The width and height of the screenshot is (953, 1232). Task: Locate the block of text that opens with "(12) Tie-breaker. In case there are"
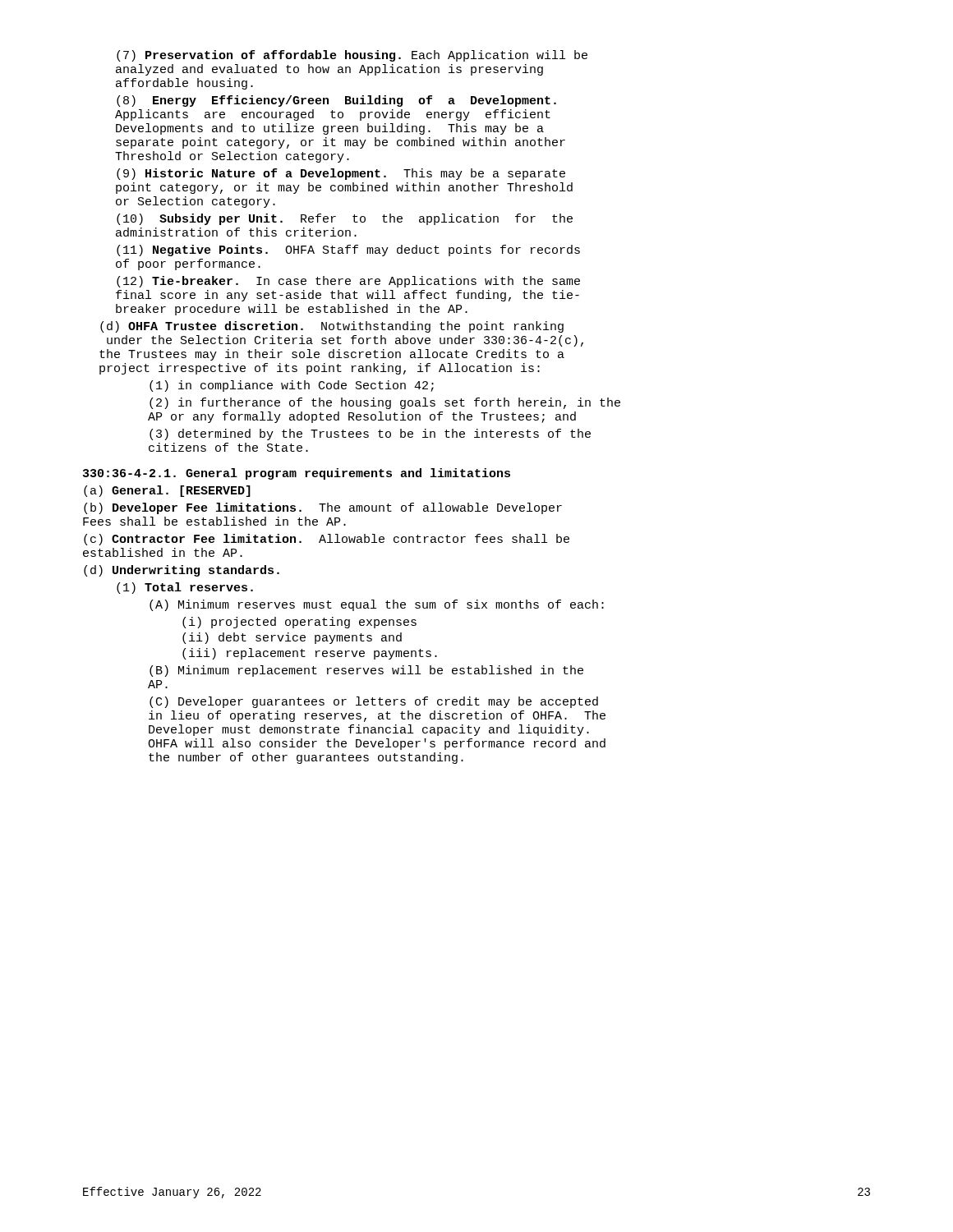(348, 296)
